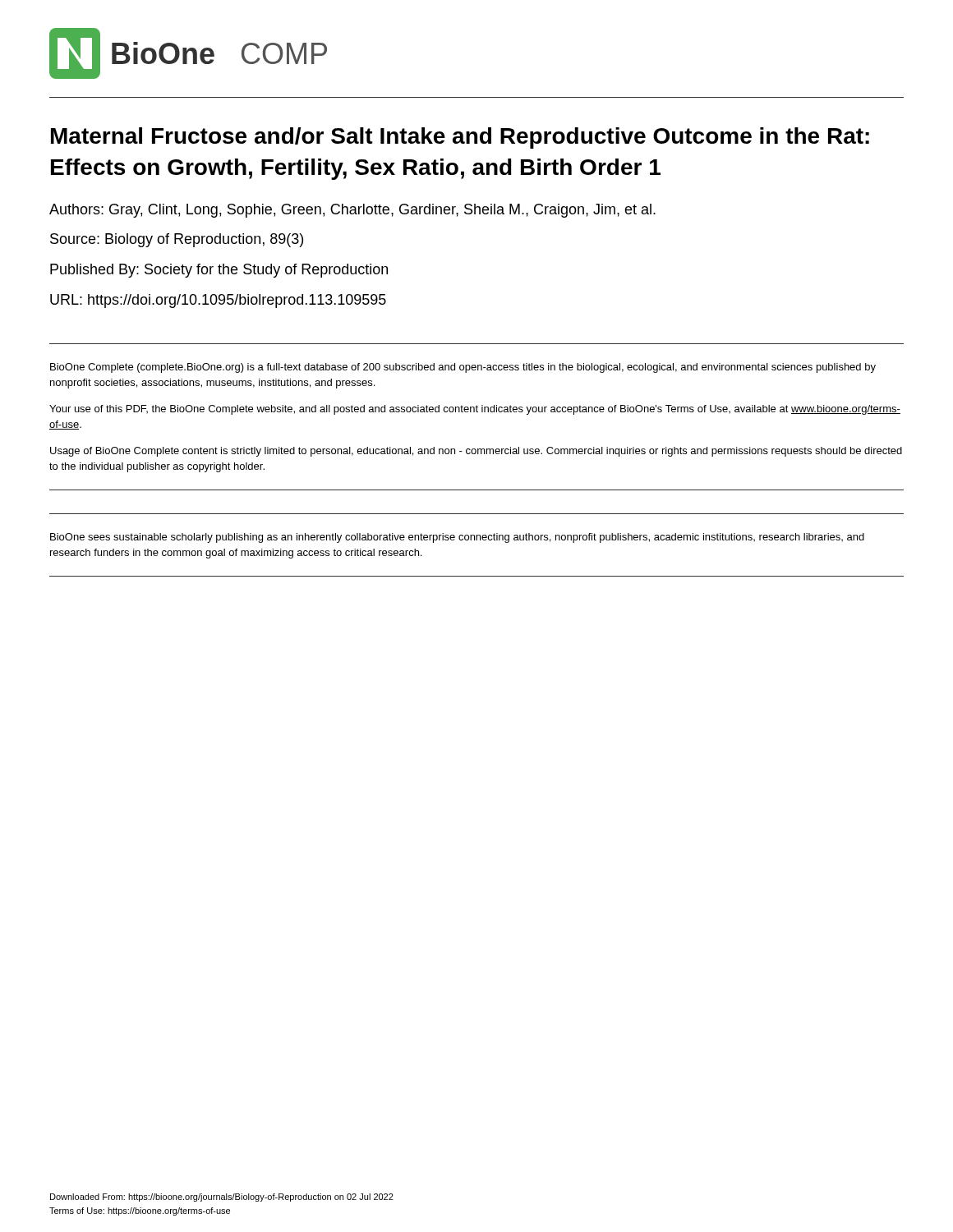953x1232 pixels.
Task: Find the block on this page that starts "Your use of this PDF, the BioOne"
Action: pyautogui.click(x=475, y=416)
